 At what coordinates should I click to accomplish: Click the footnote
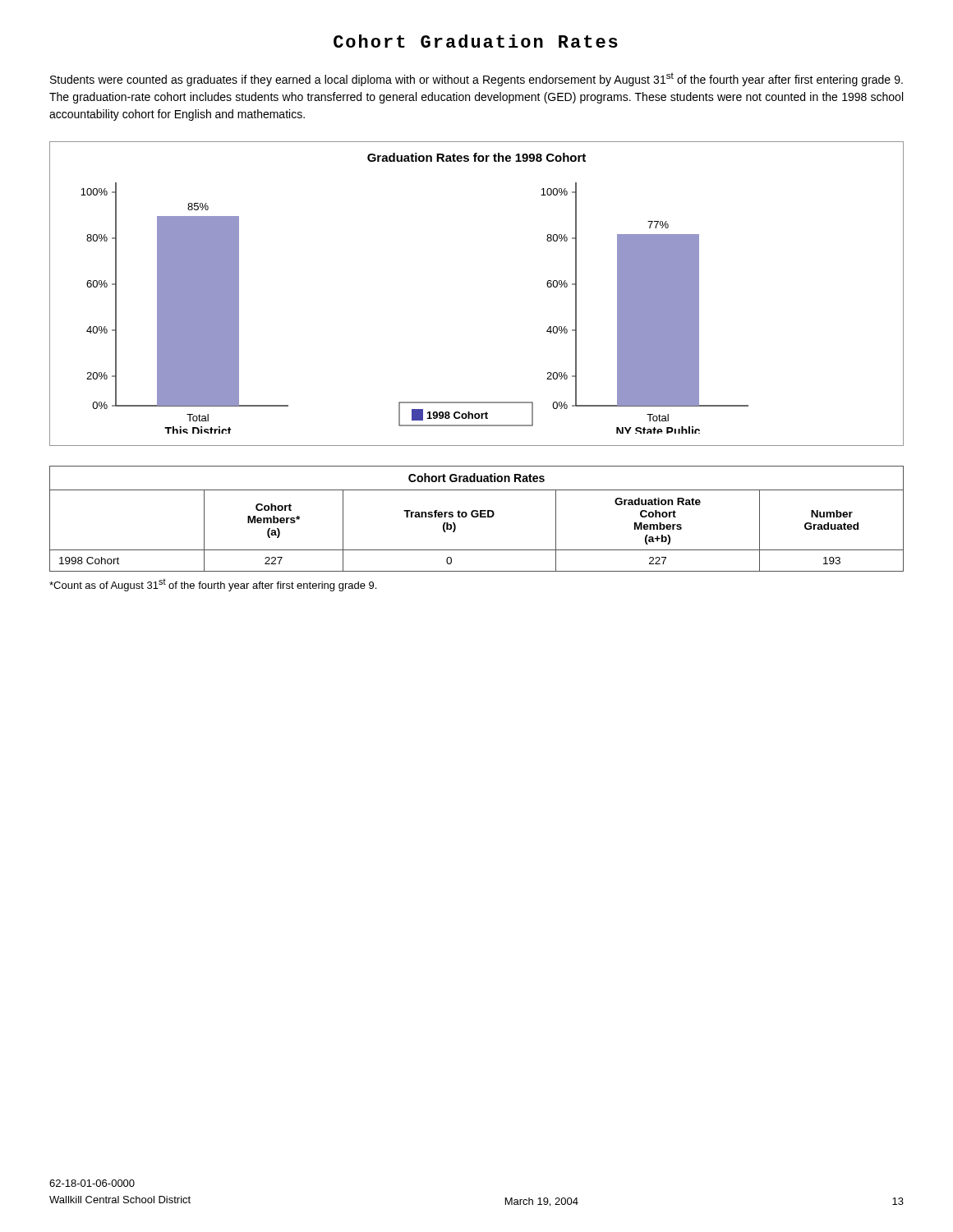(x=213, y=584)
